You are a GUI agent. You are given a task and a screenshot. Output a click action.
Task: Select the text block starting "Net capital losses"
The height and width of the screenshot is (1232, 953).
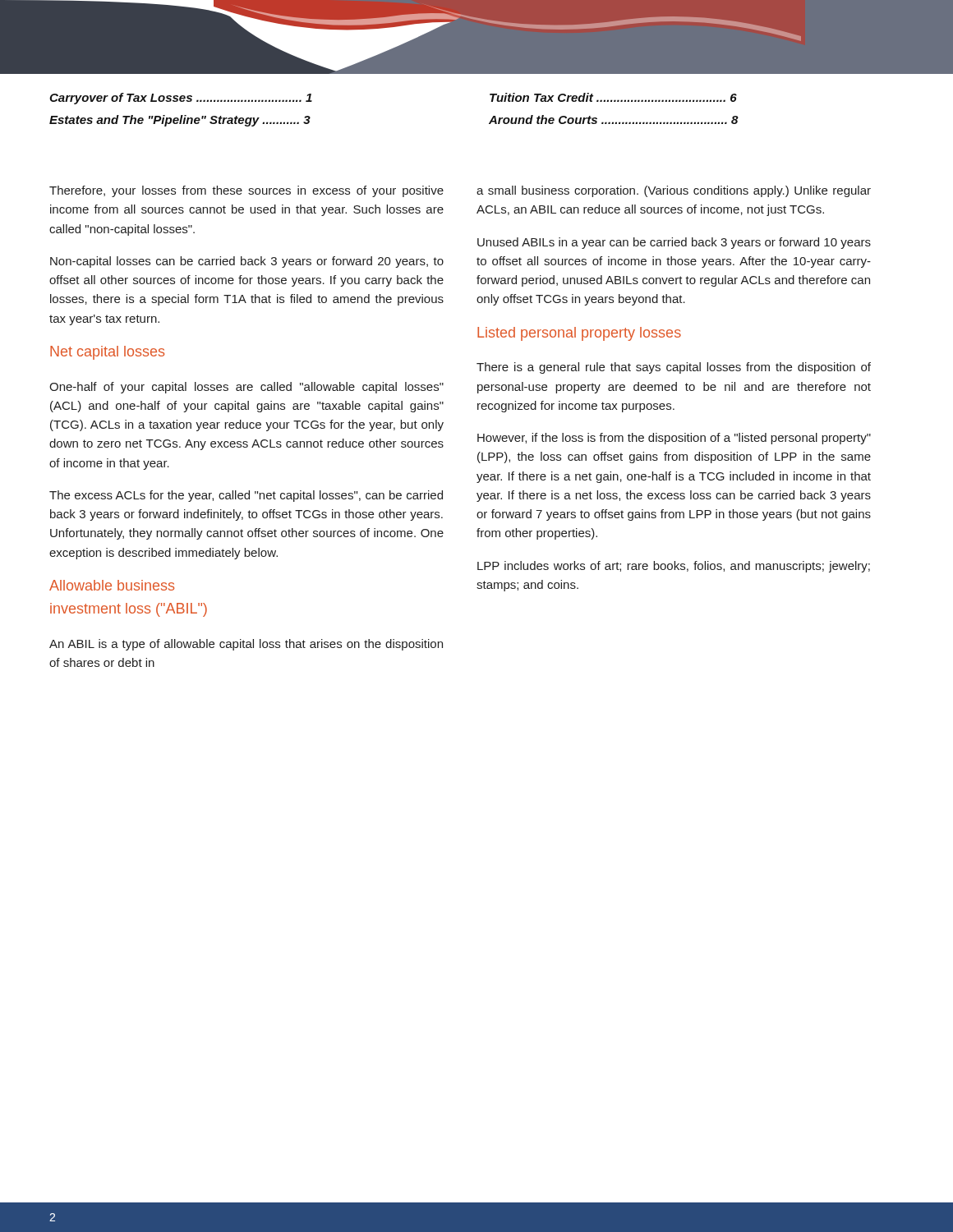(107, 353)
